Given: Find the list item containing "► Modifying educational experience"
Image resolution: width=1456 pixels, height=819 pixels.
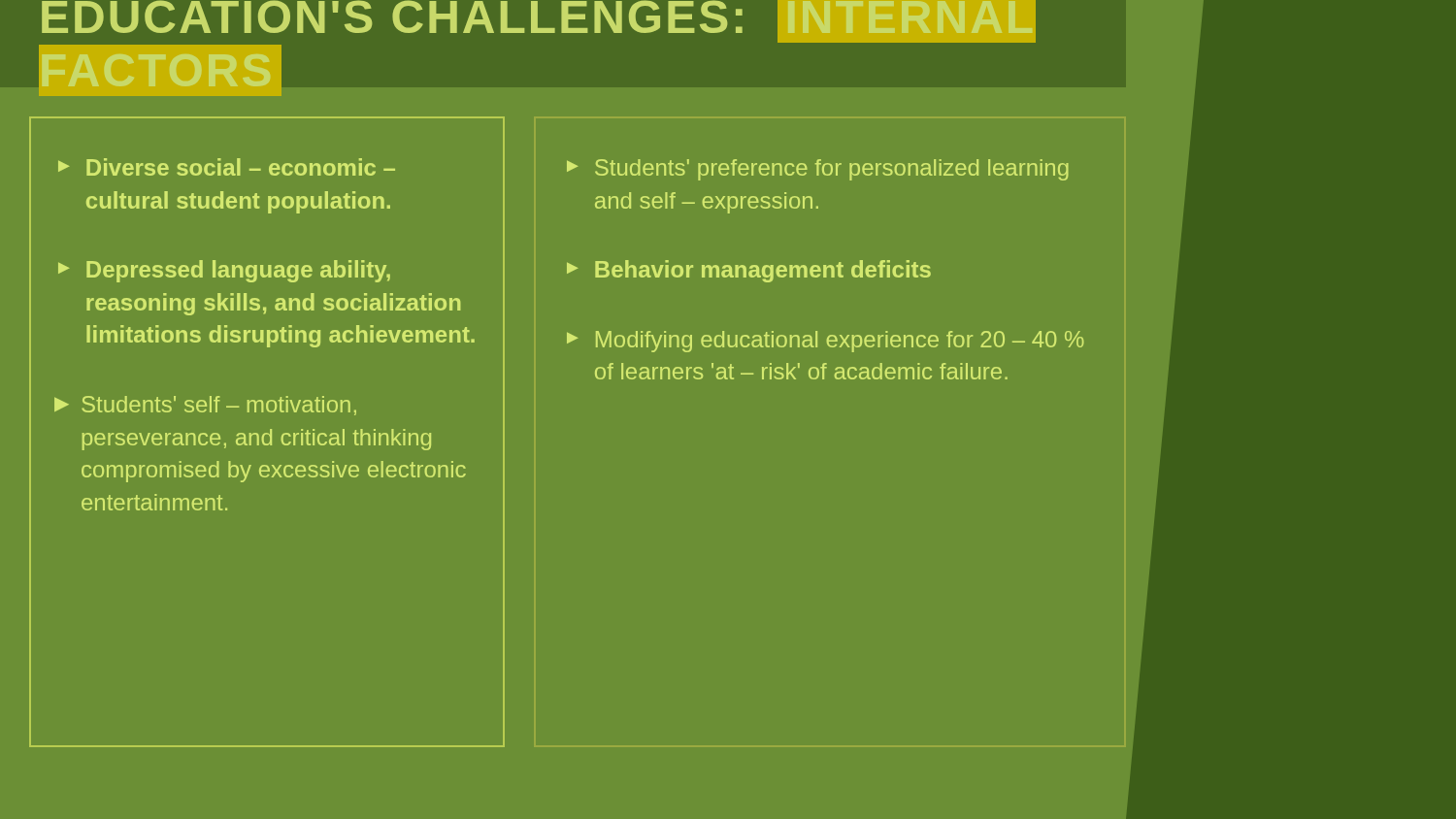Looking at the screenshot, I should pos(830,356).
